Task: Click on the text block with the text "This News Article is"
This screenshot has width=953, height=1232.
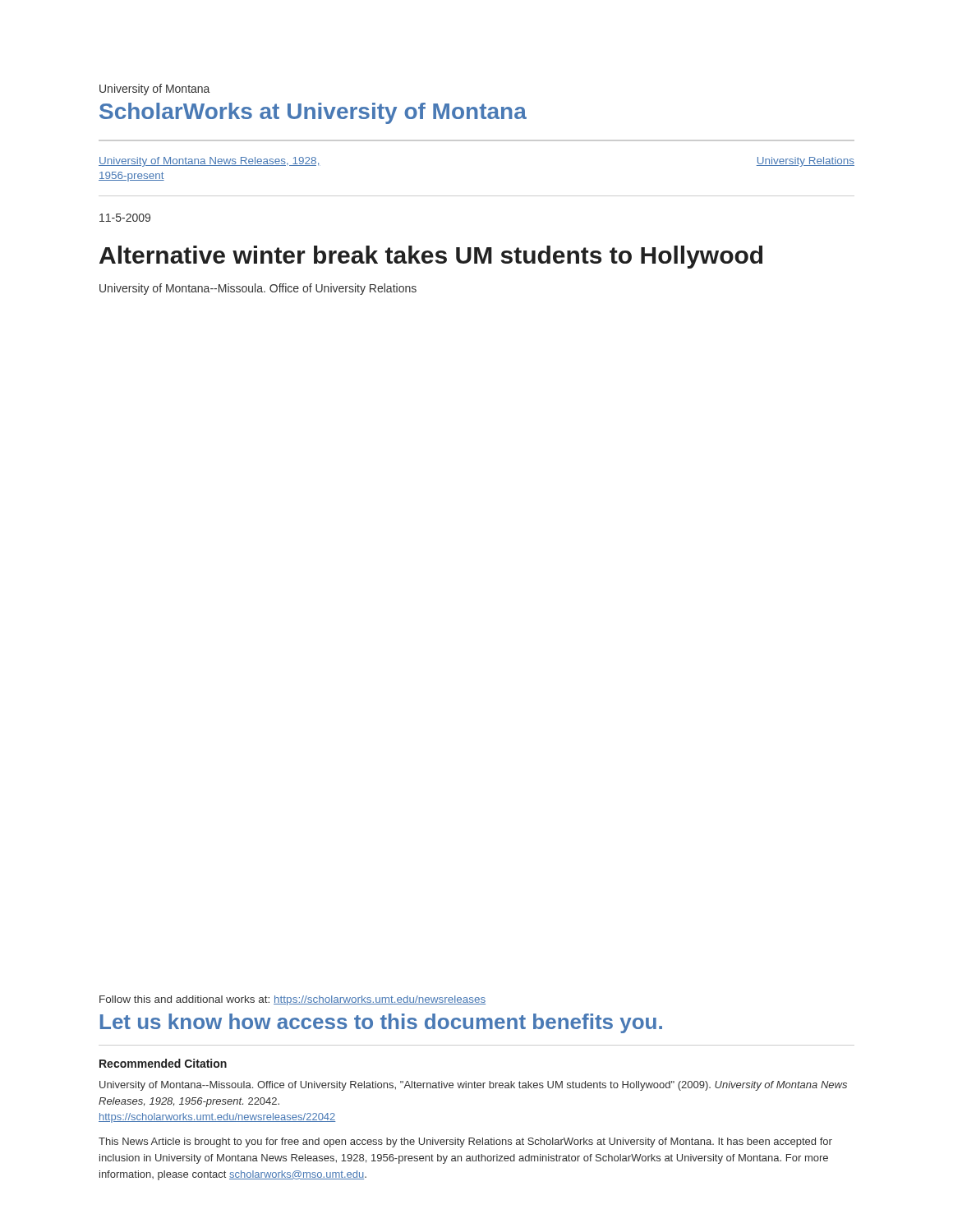Action: pos(465,1157)
